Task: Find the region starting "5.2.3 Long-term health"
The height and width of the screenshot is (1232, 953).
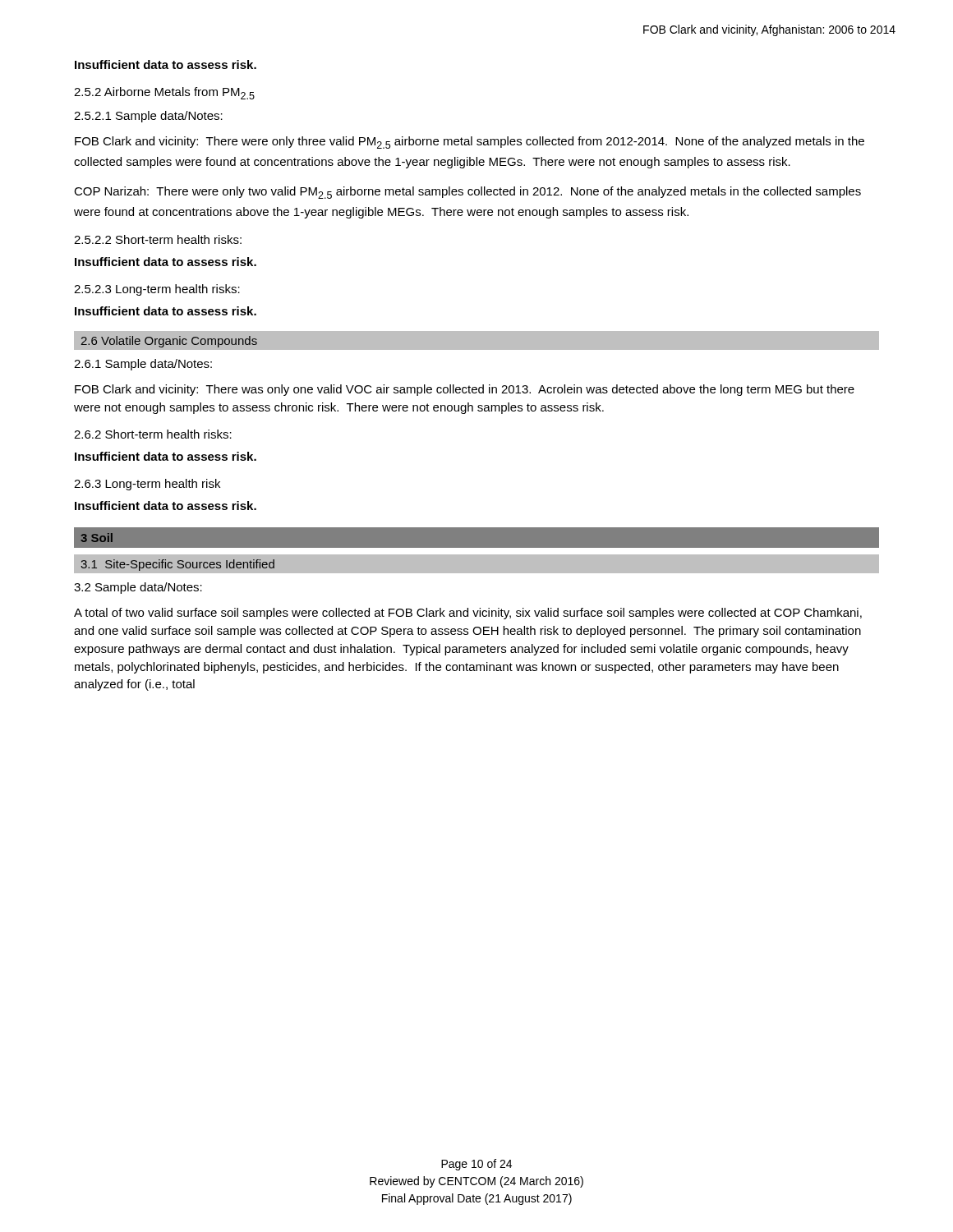Action: [157, 288]
